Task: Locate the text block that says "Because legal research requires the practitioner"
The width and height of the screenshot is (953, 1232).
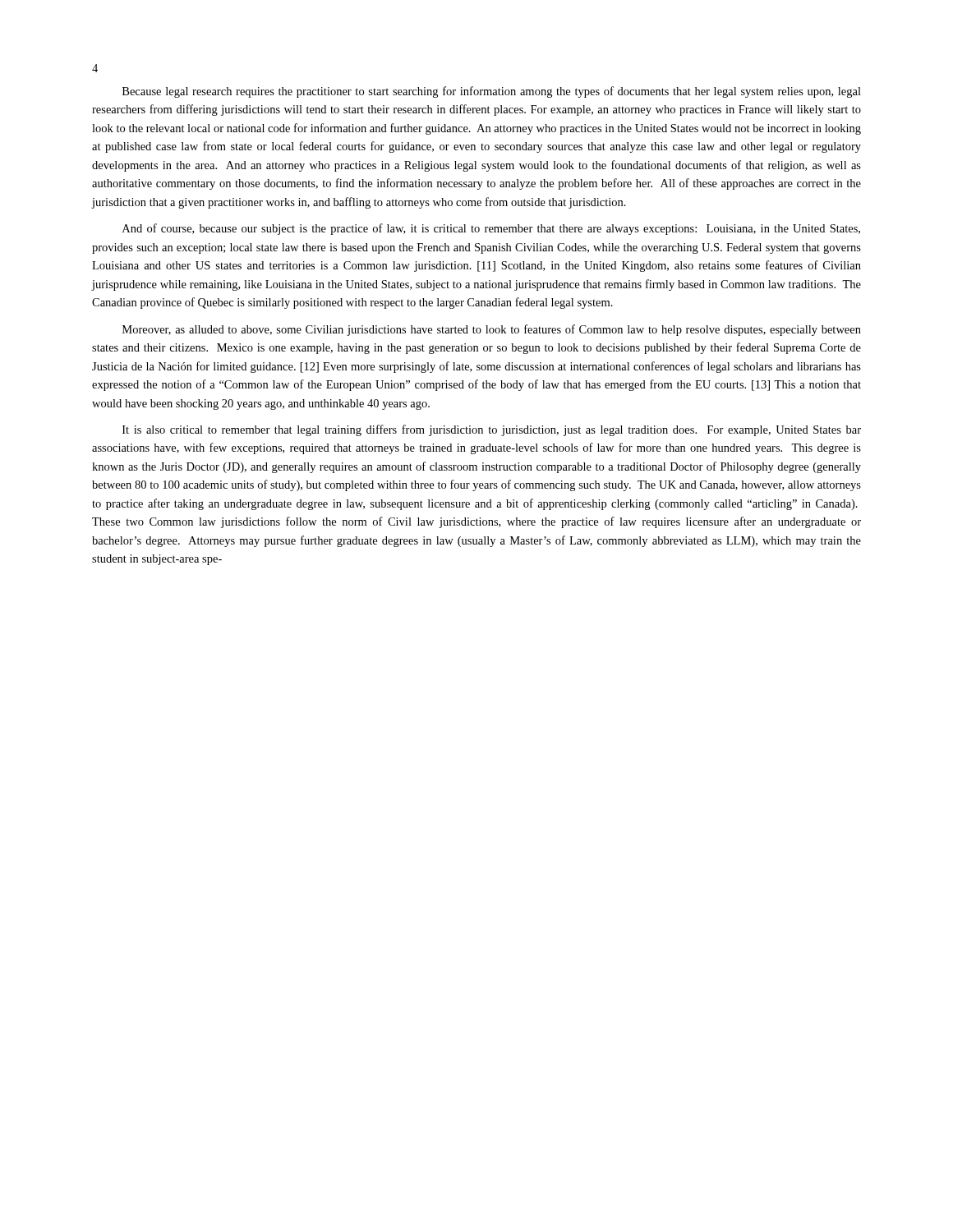Action: coord(476,147)
